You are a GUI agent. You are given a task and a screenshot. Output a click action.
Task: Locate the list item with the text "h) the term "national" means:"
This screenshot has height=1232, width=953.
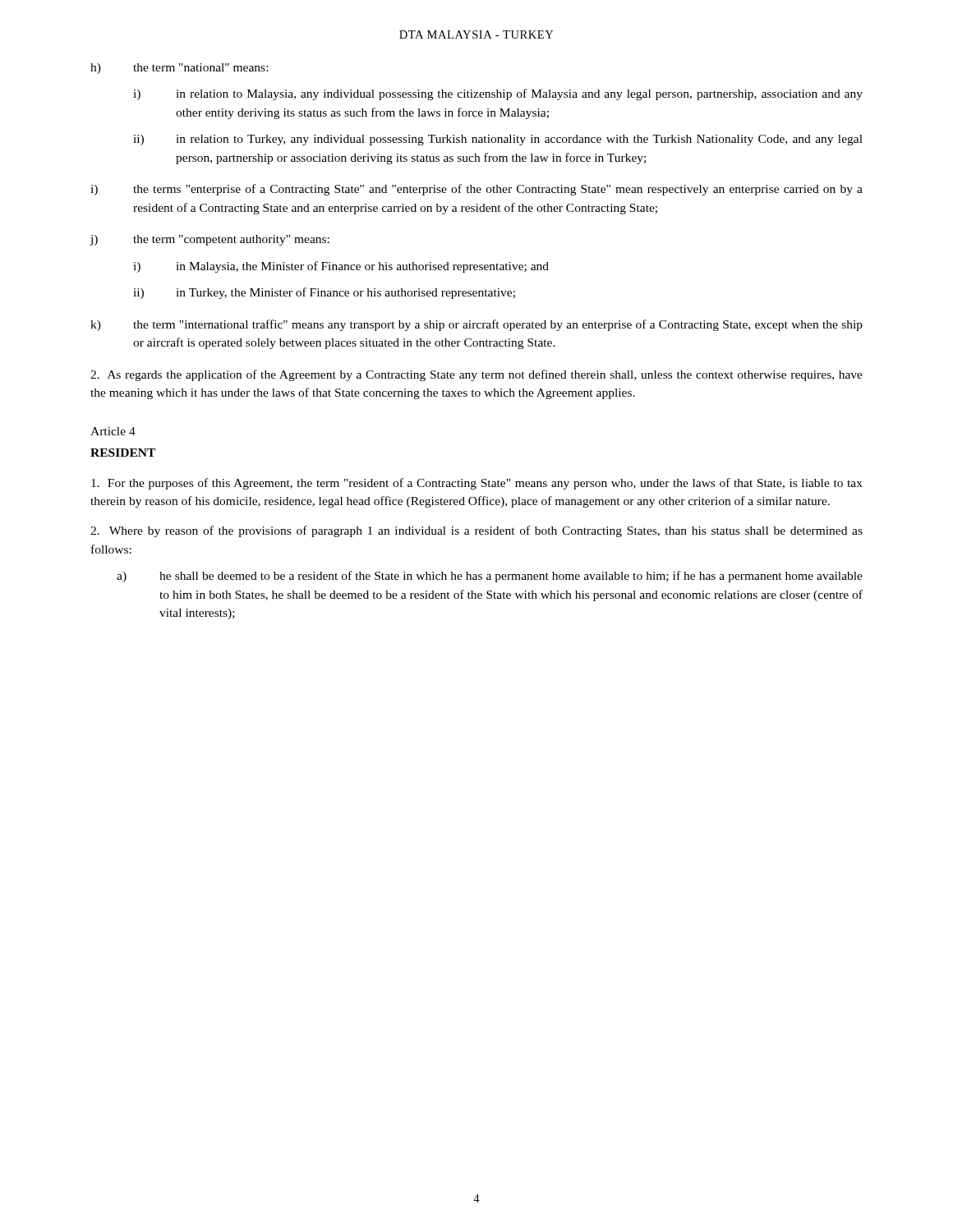(x=179, y=69)
